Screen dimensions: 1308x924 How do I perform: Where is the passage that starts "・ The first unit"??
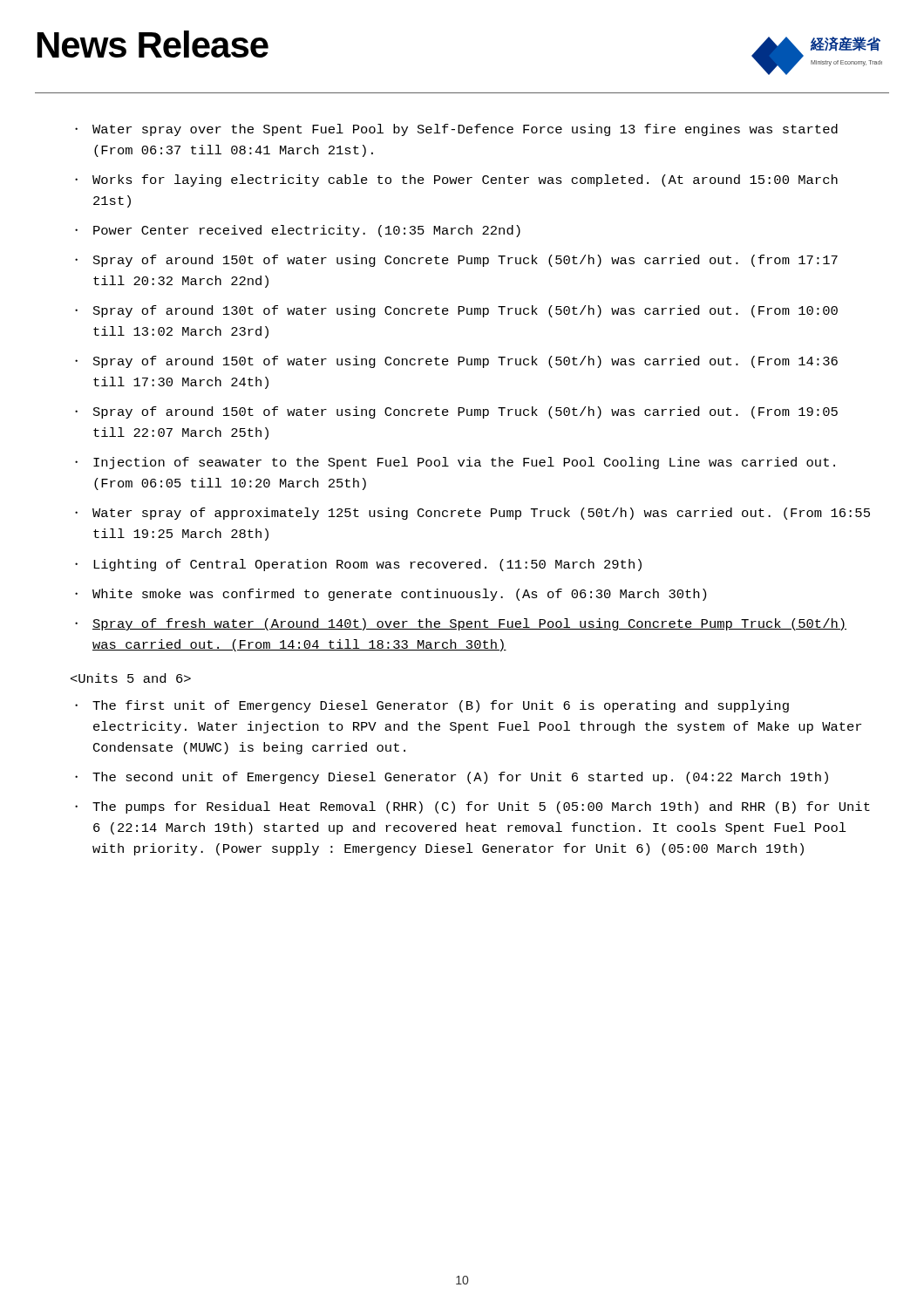[471, 727]
